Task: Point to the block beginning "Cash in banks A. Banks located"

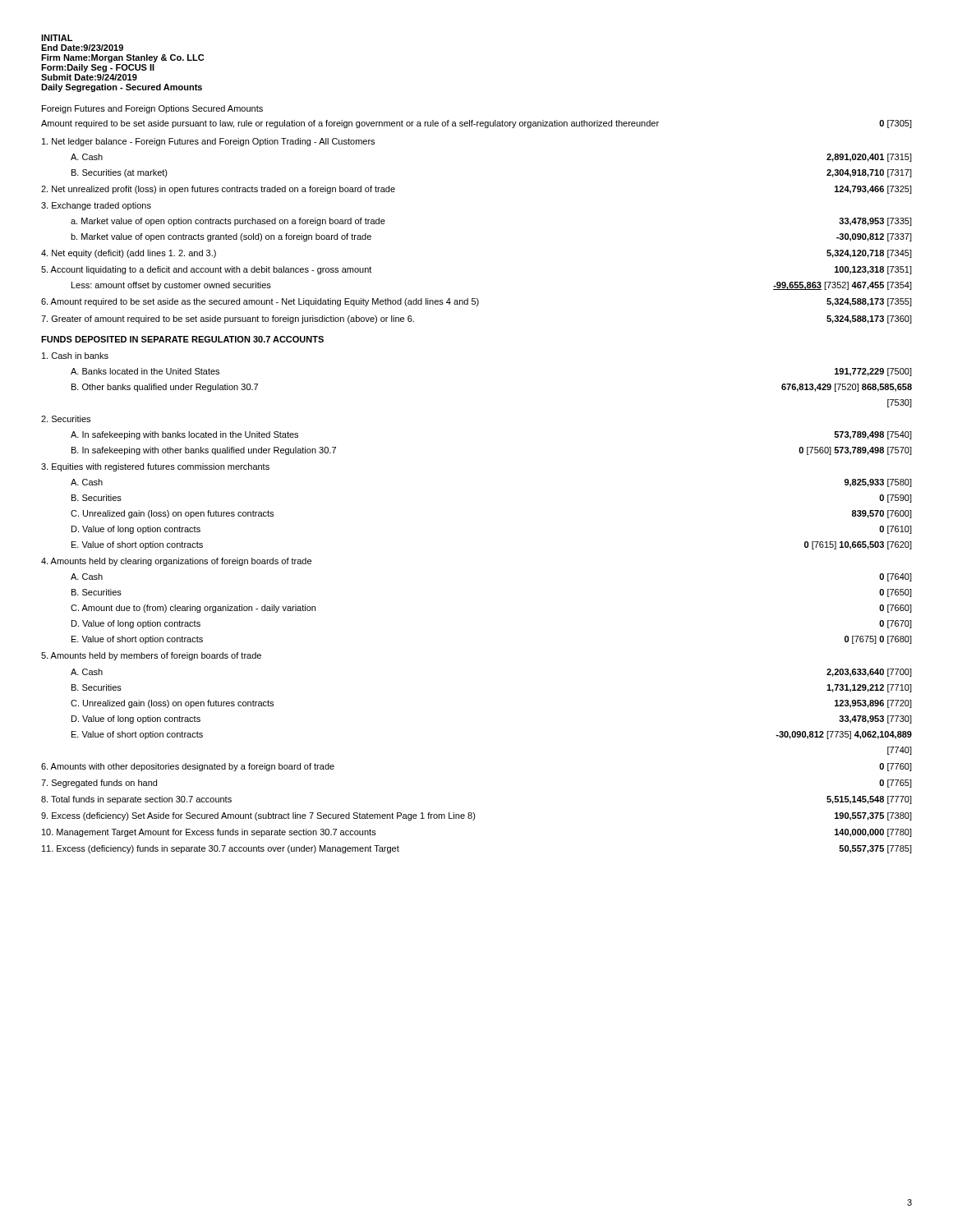Action: click(x=75, y=356)
